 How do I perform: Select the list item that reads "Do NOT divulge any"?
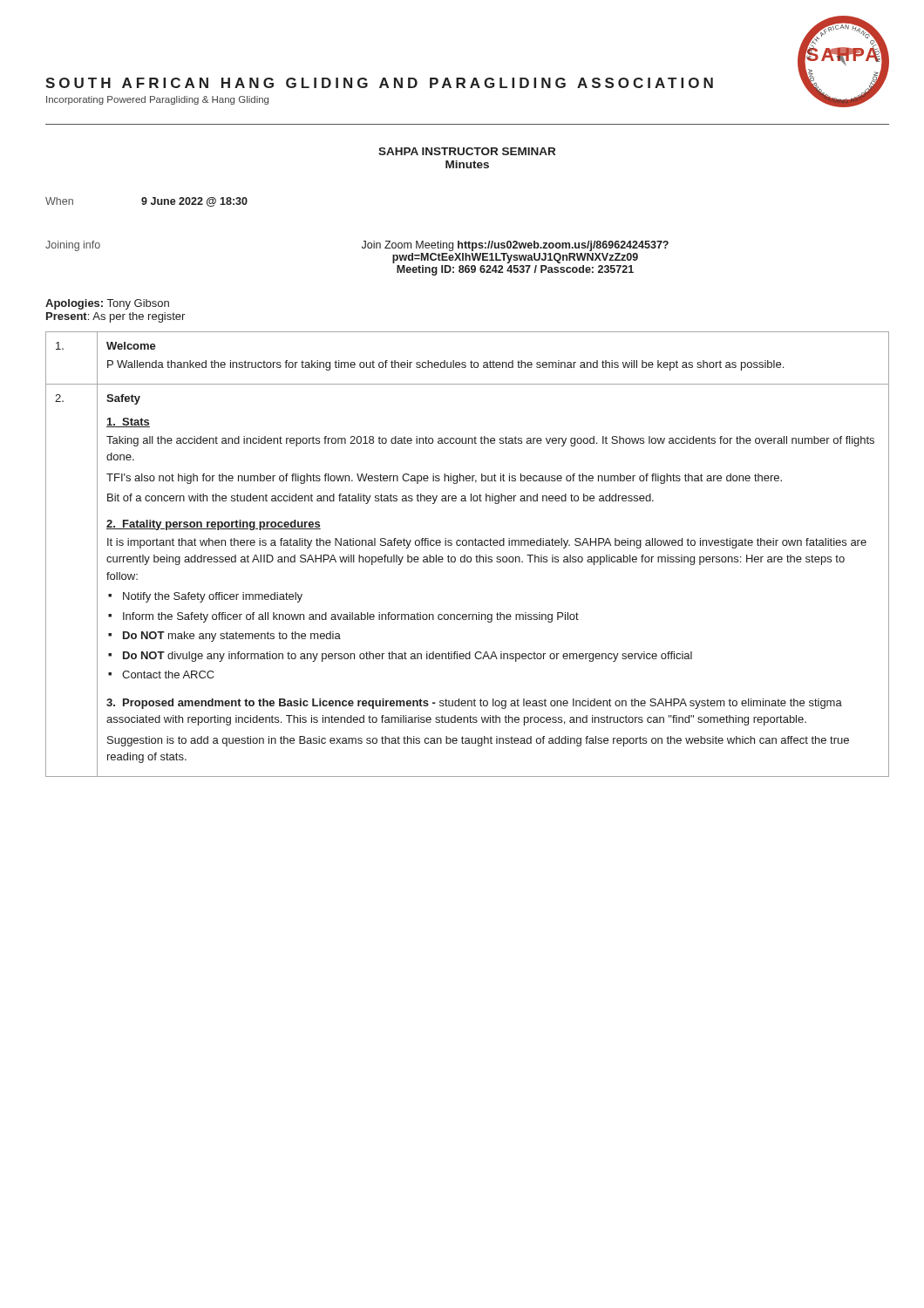pyautogui.click(x=407, y=655)
